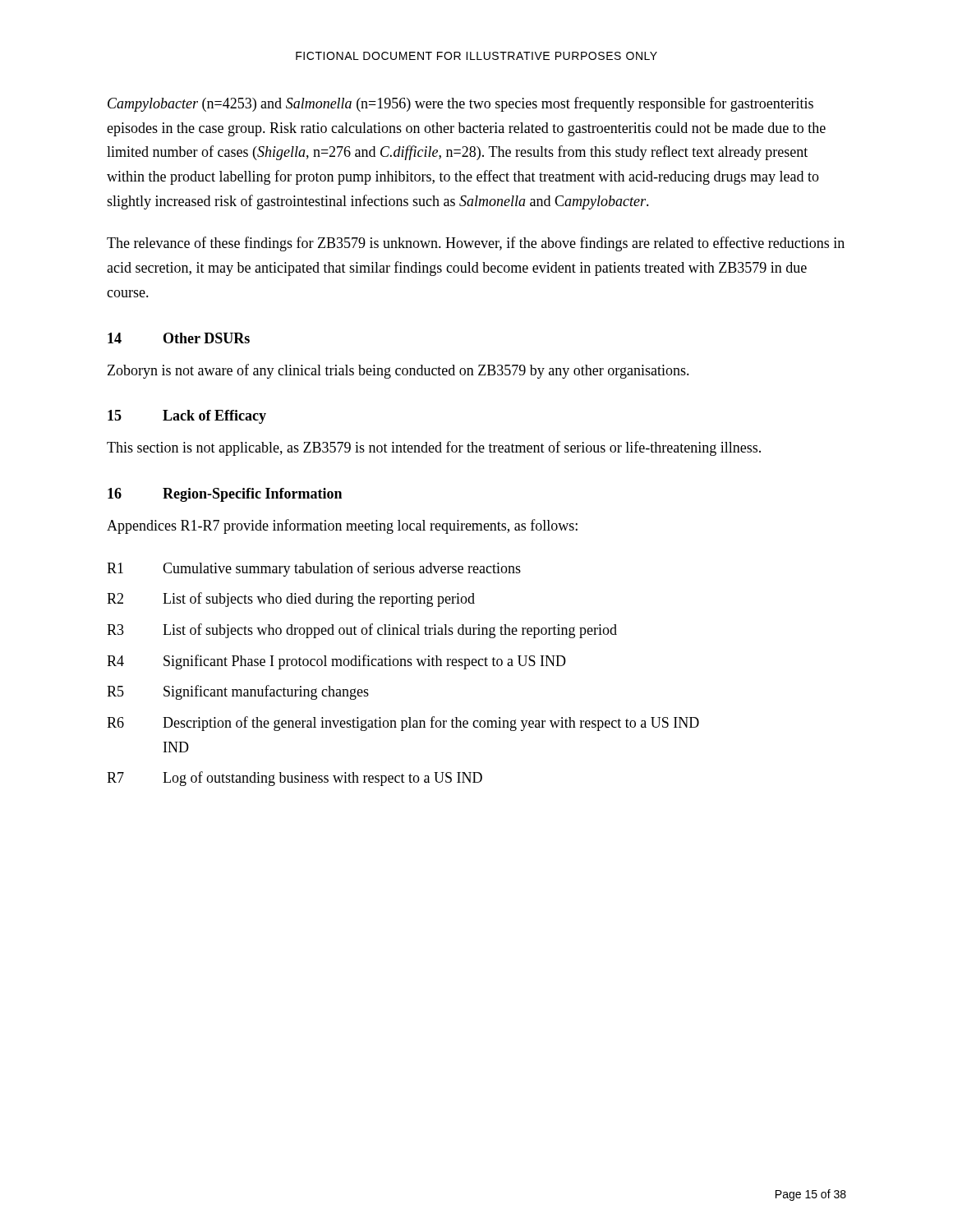Locate the text block starting "Campylobacter (n=4253) and Salmonella"
The width and height of the screenshot is (953, 1232).
466,152
